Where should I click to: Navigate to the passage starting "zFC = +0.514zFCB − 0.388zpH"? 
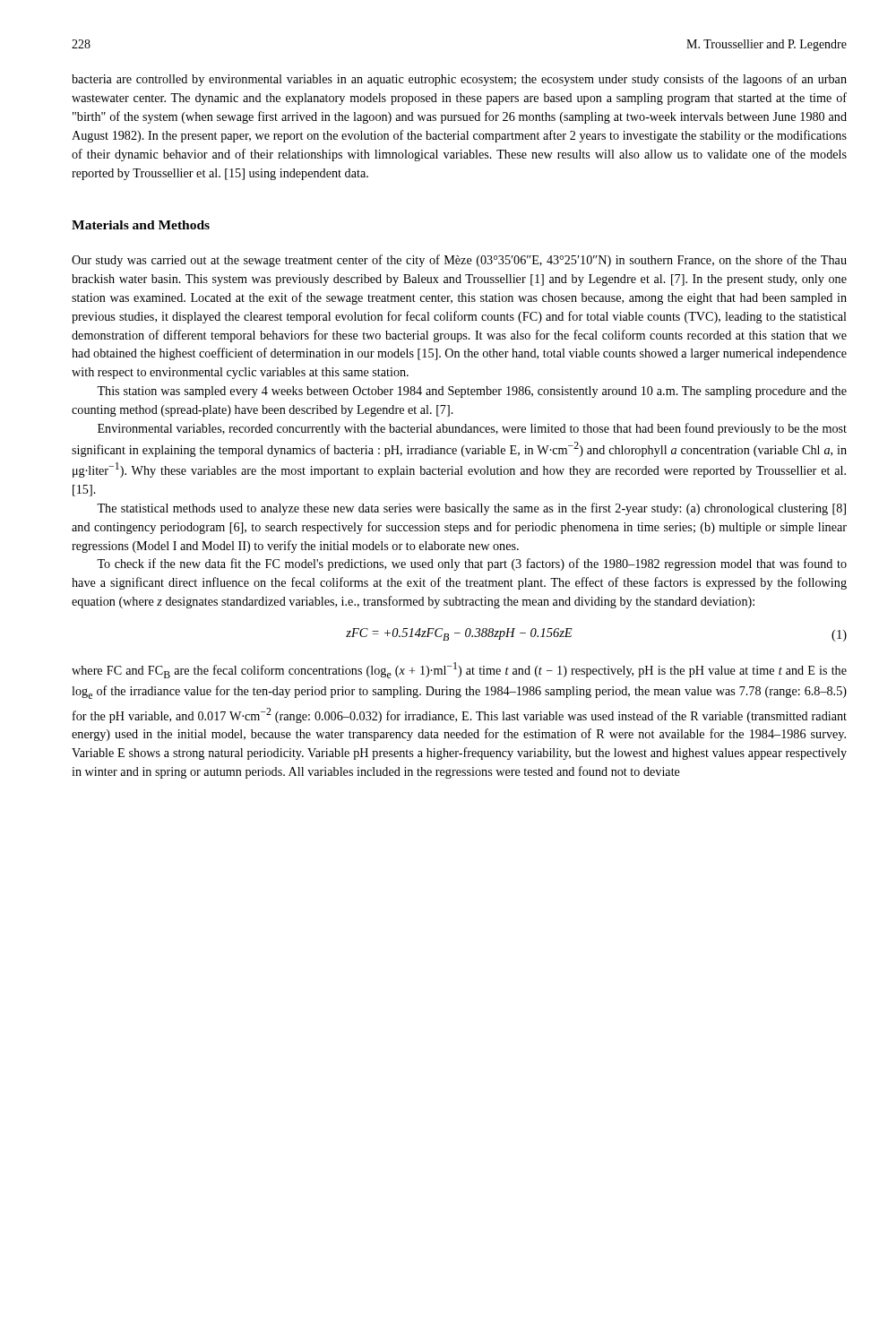(469, 635)
